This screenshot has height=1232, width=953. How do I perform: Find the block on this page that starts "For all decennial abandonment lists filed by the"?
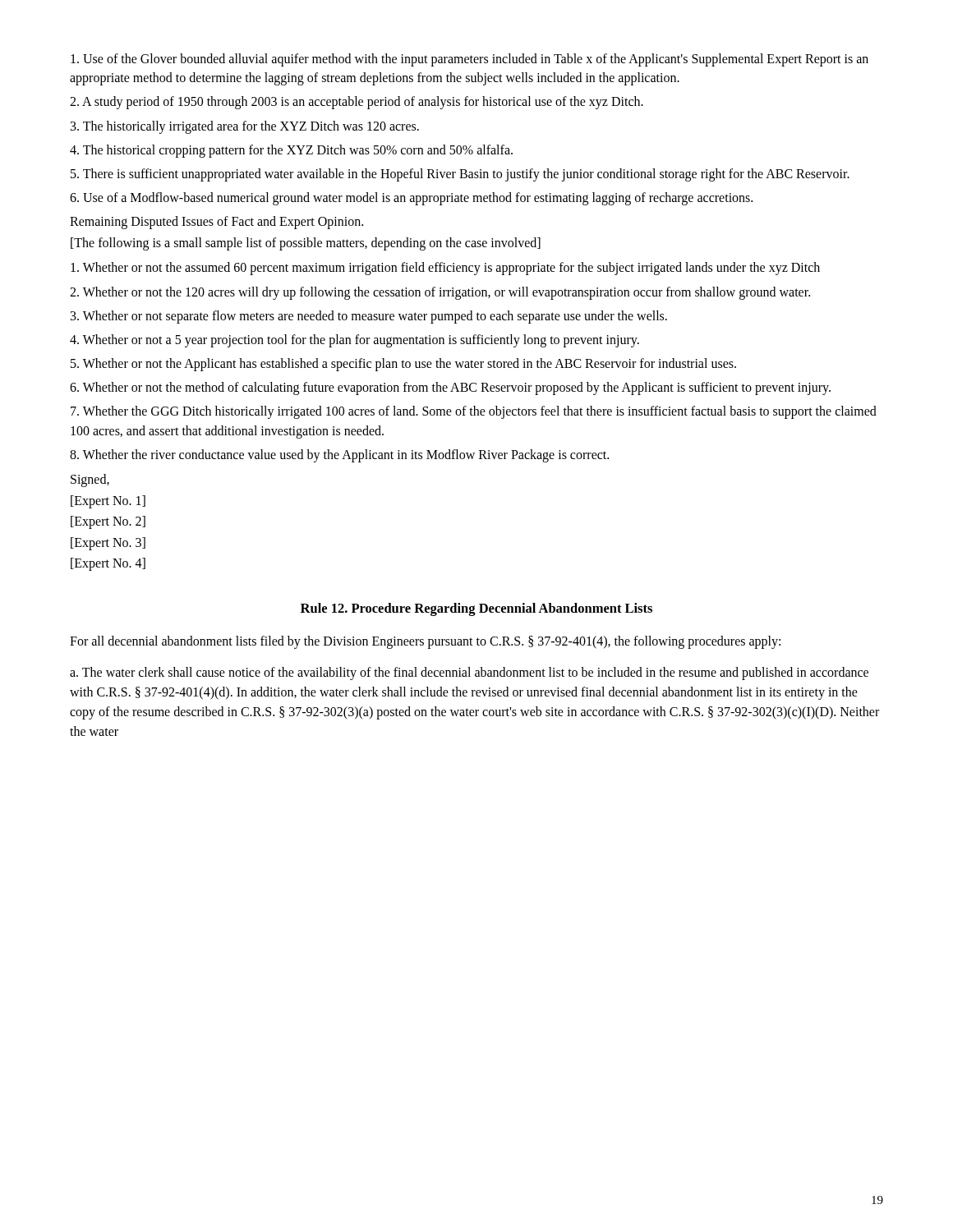(x=426, y=641)
